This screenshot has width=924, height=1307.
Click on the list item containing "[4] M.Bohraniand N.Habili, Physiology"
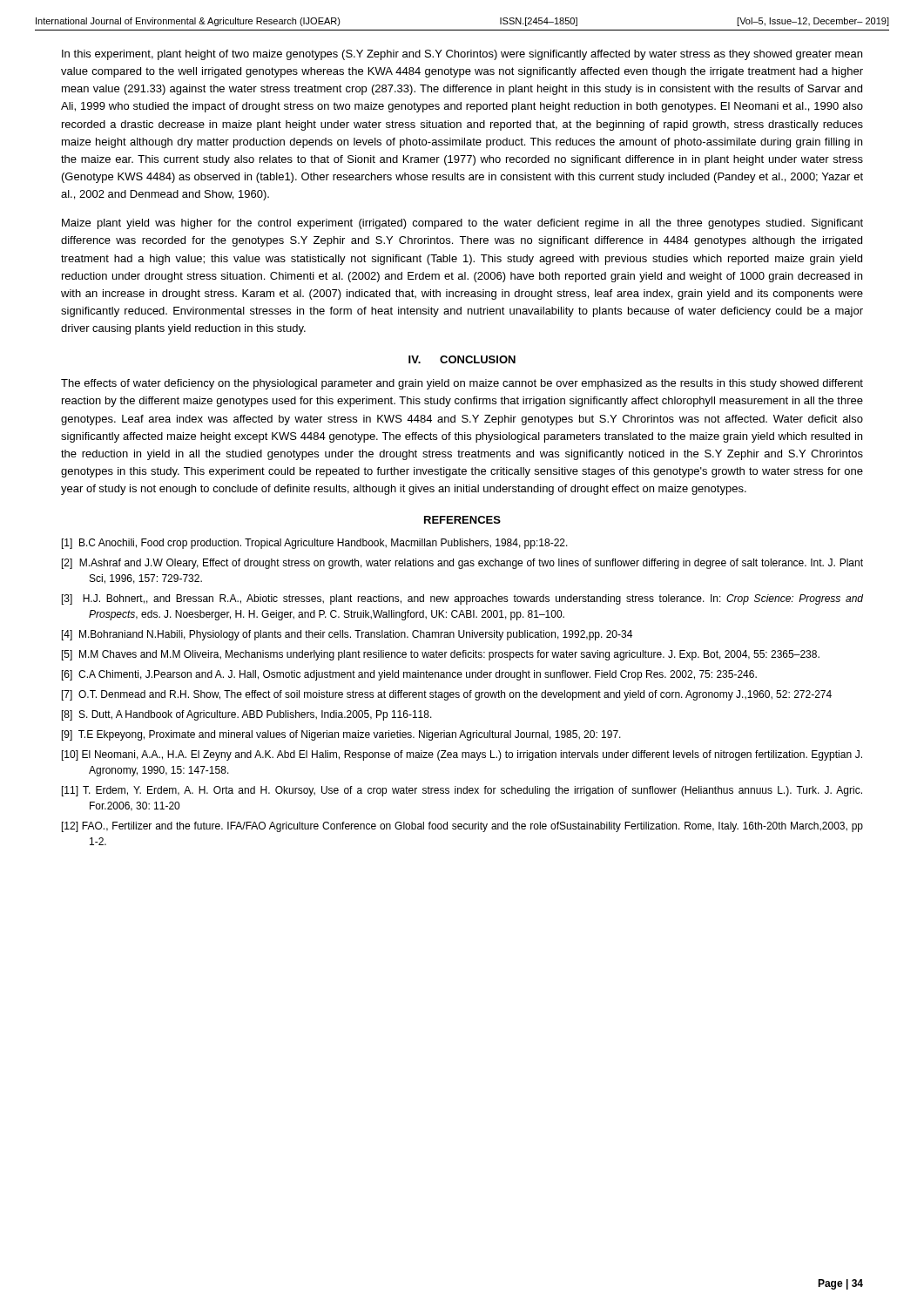pos(347,635)
